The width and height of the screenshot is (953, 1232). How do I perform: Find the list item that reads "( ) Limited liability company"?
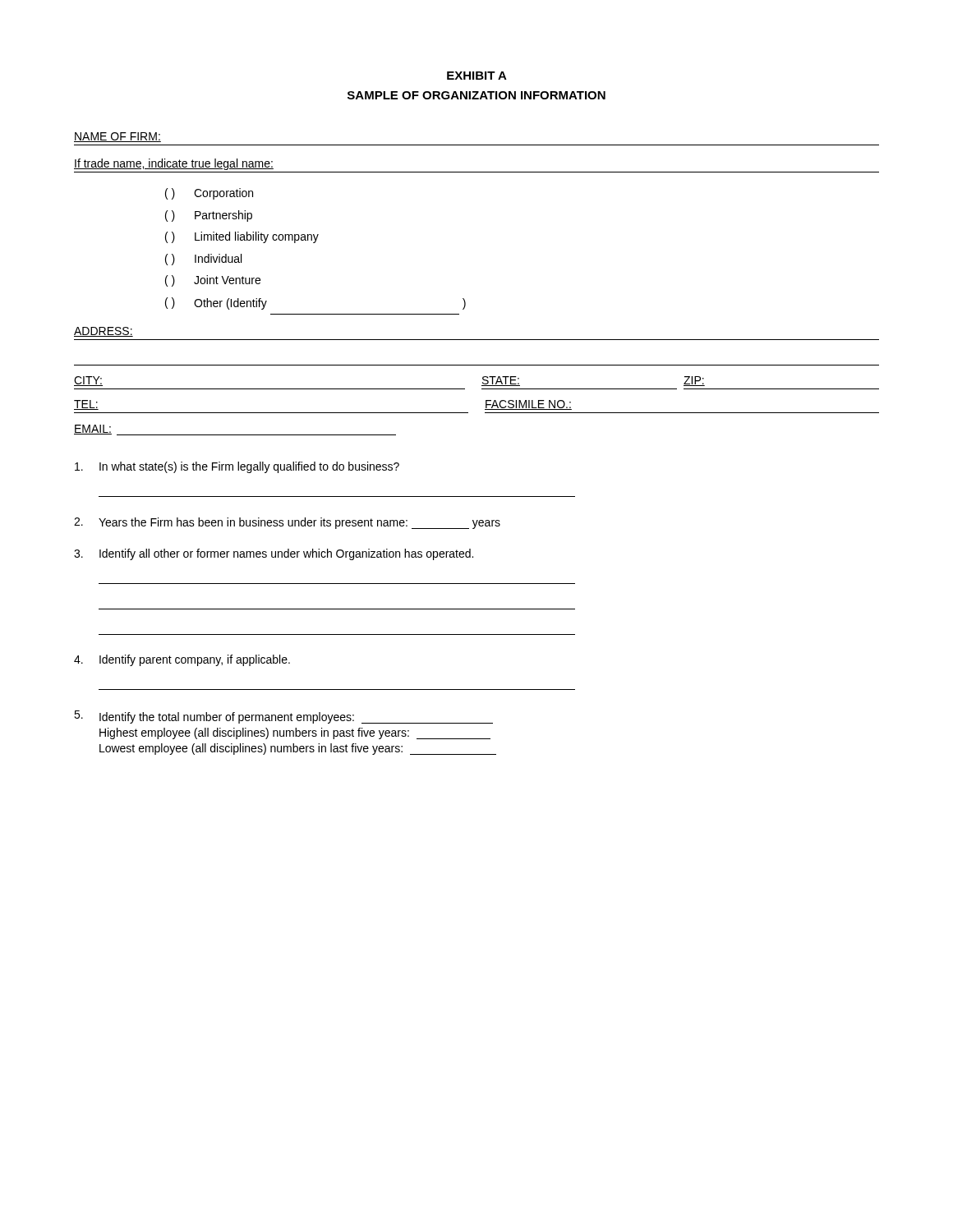pyautogui.click(x=241, y=237)
